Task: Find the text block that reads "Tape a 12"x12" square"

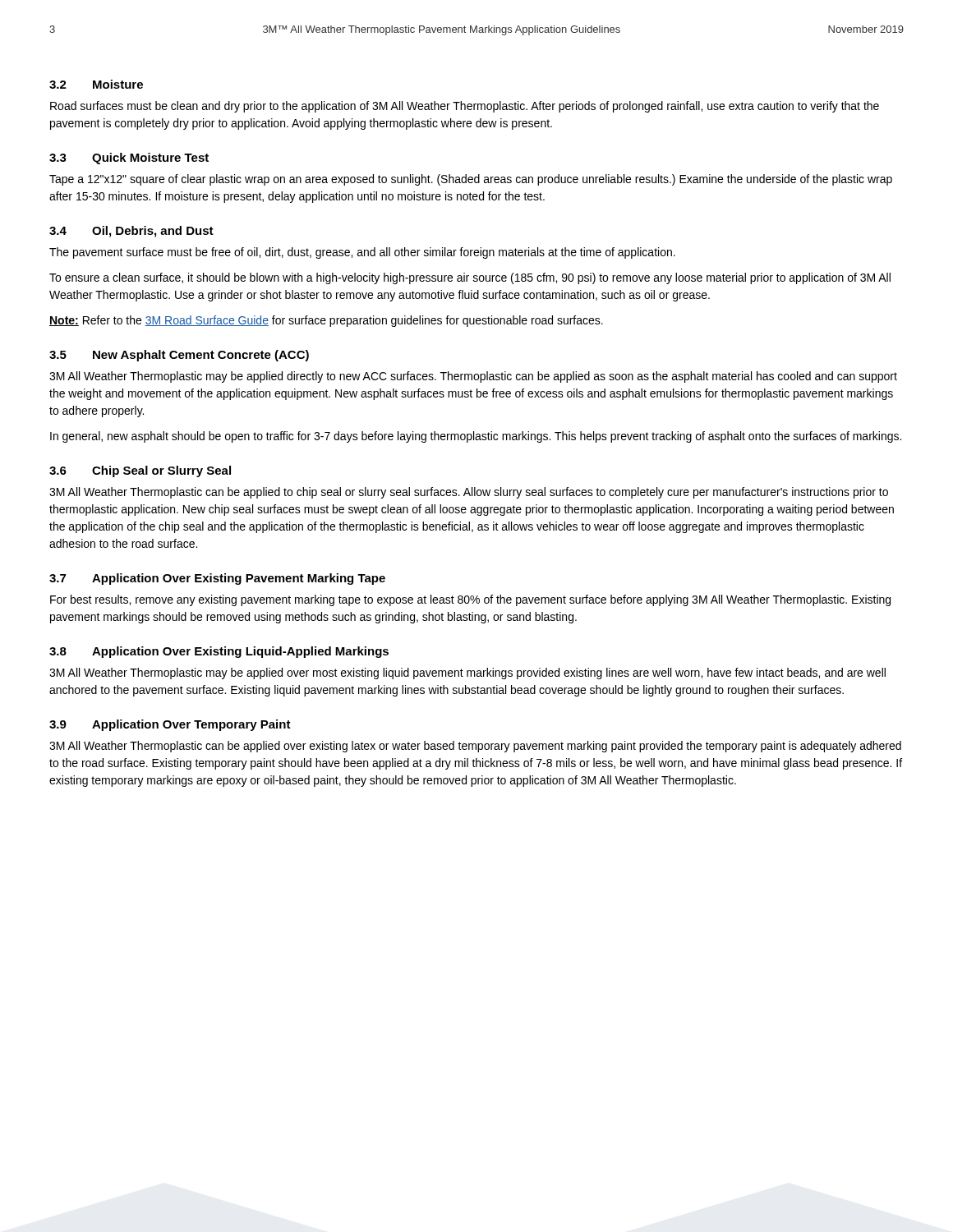Action: pyautogui.click(x=471, y=188)
